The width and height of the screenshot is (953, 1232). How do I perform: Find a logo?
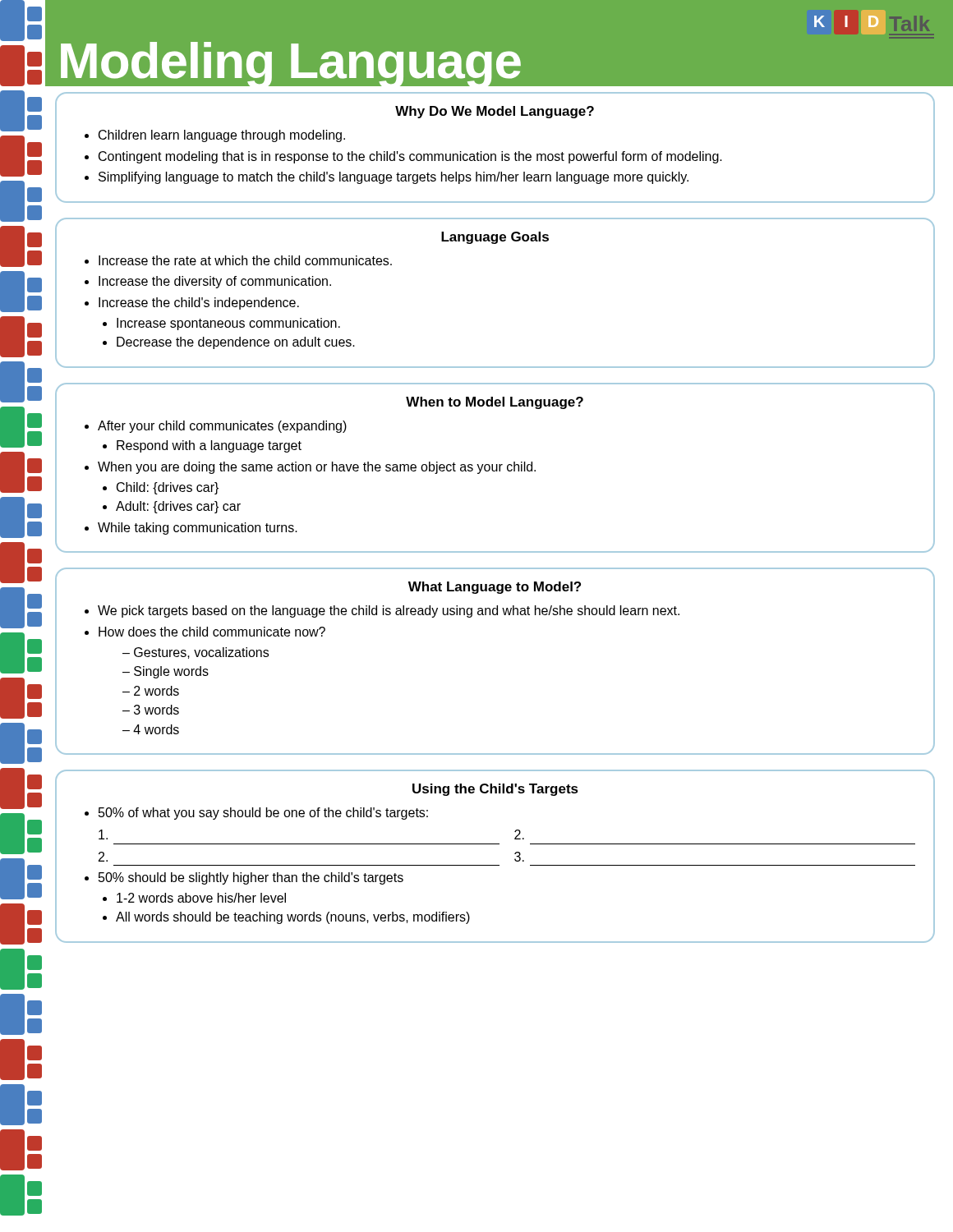click(873, 30)
